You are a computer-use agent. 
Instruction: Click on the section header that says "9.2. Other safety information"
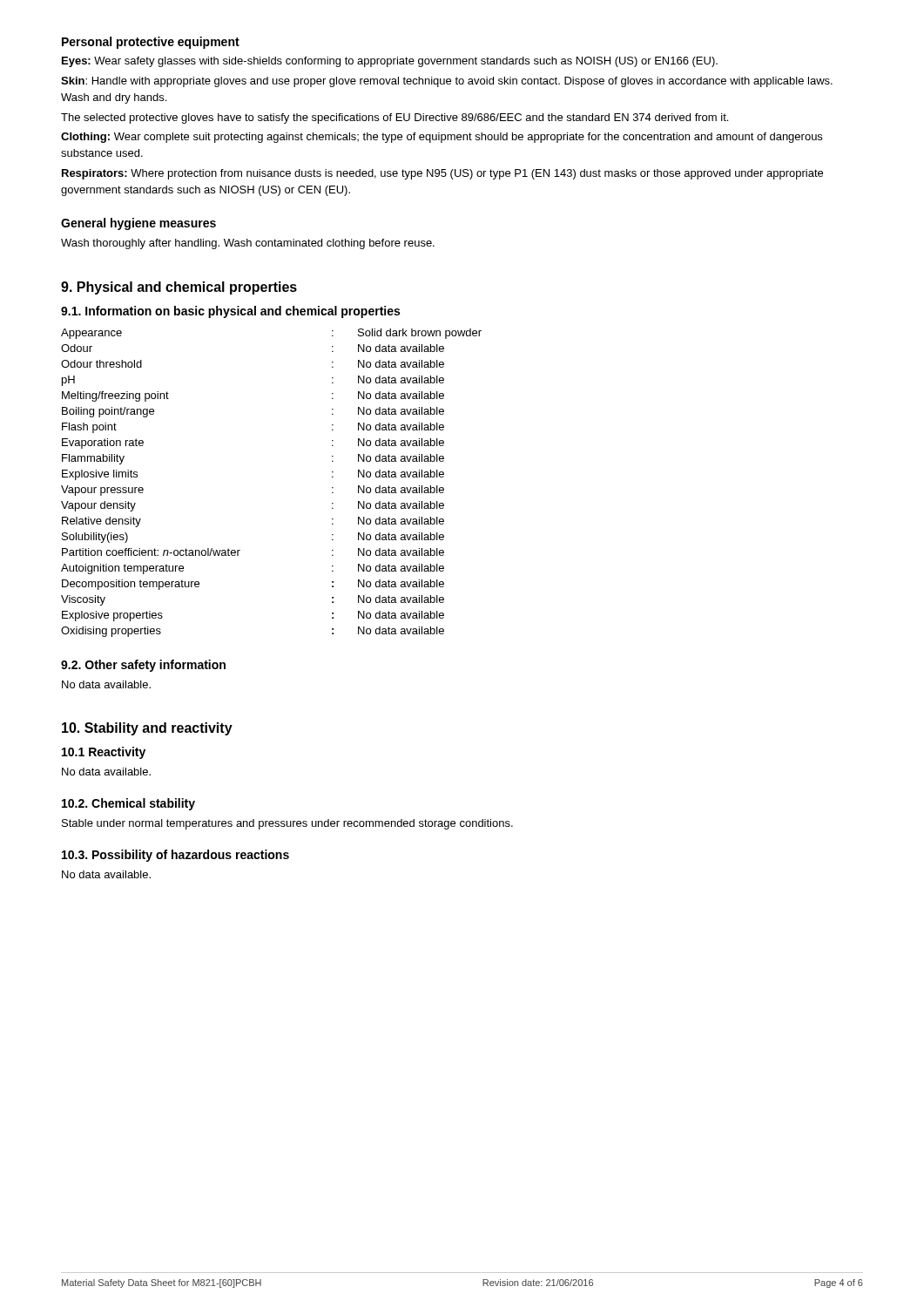tap(144, 664)
